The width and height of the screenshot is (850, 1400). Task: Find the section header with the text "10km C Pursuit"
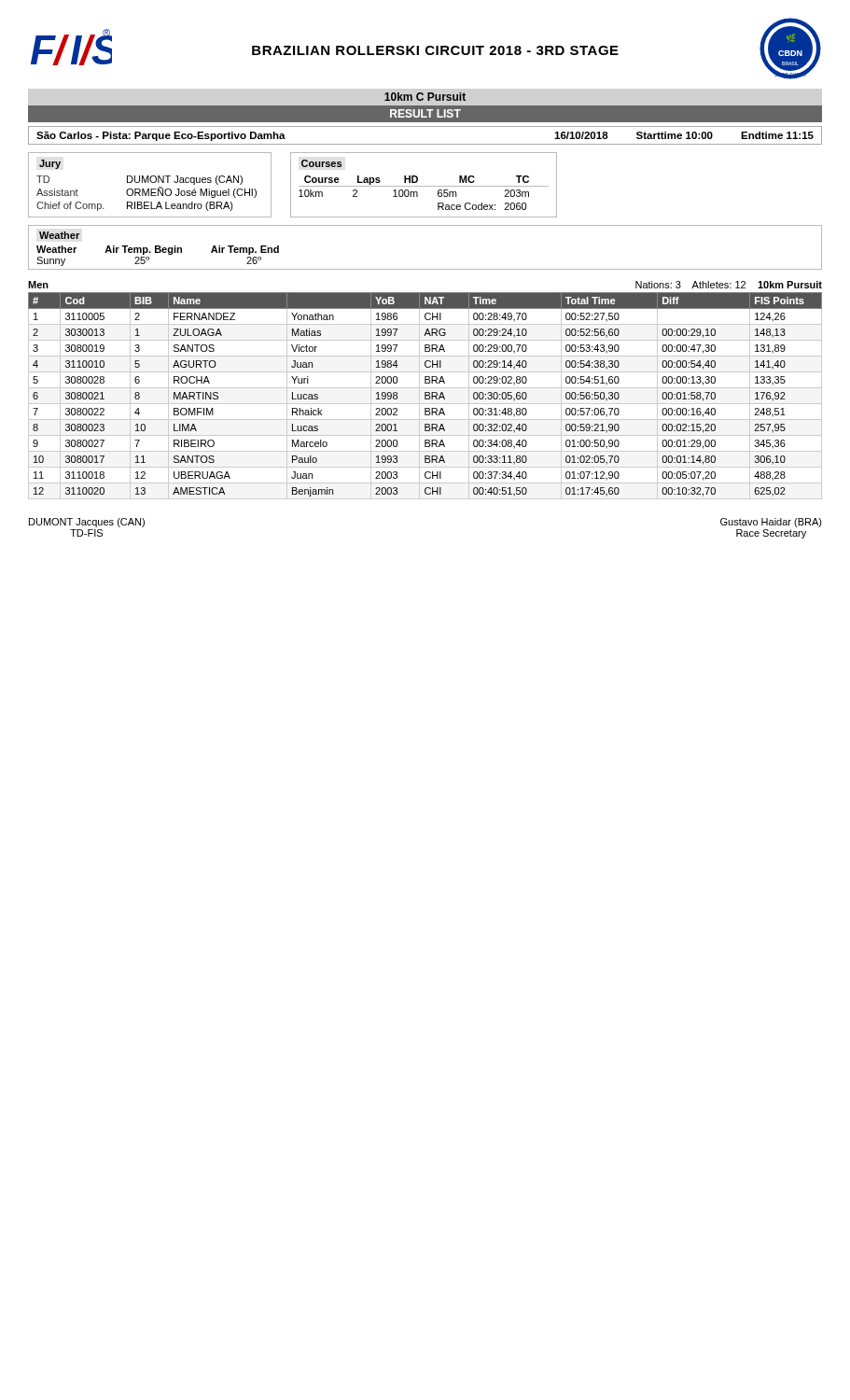click(425, 97)
